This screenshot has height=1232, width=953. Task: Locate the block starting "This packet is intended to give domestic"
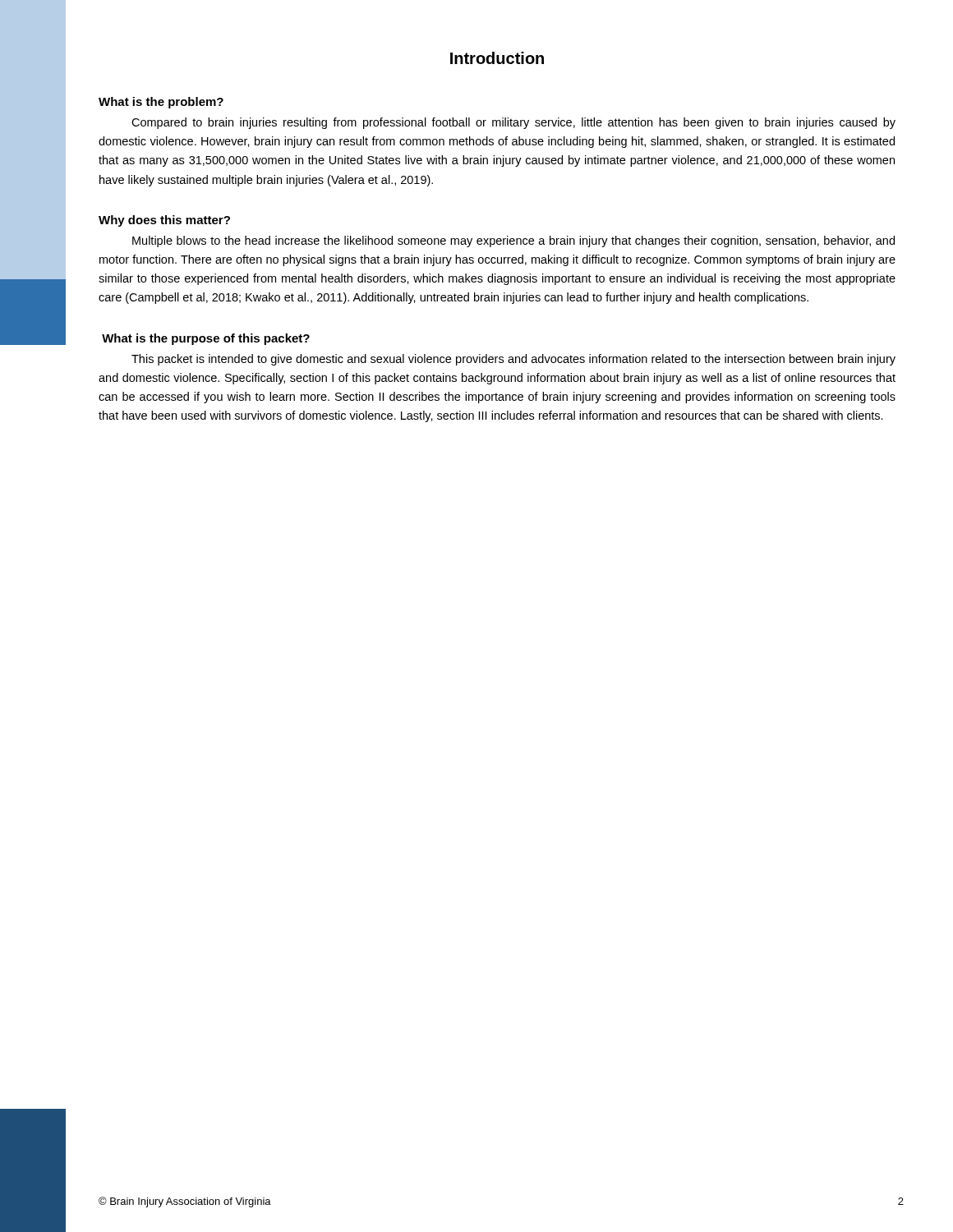[497, 388]
